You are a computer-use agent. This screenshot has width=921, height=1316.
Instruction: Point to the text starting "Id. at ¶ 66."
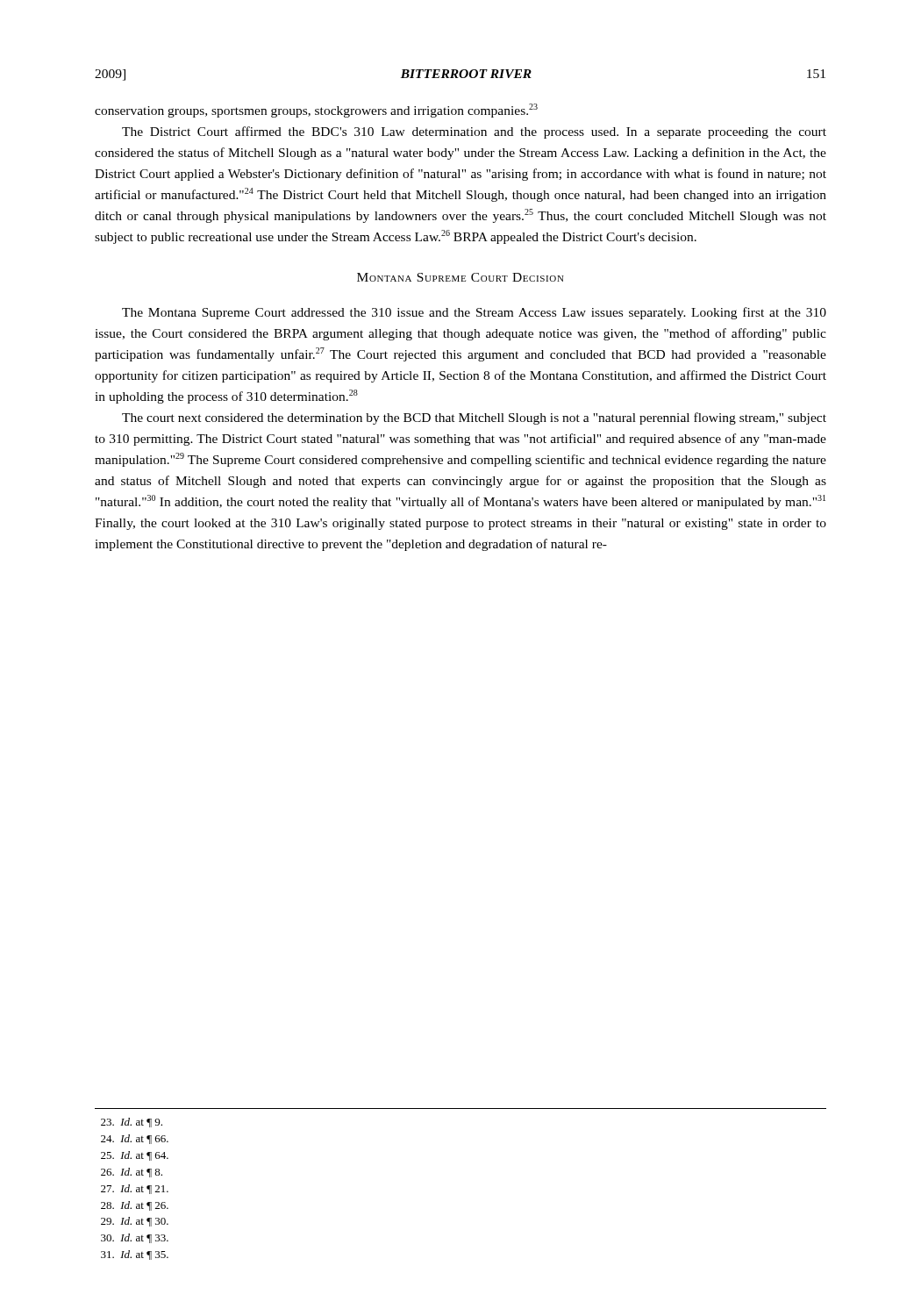(x=135, y=1139)
